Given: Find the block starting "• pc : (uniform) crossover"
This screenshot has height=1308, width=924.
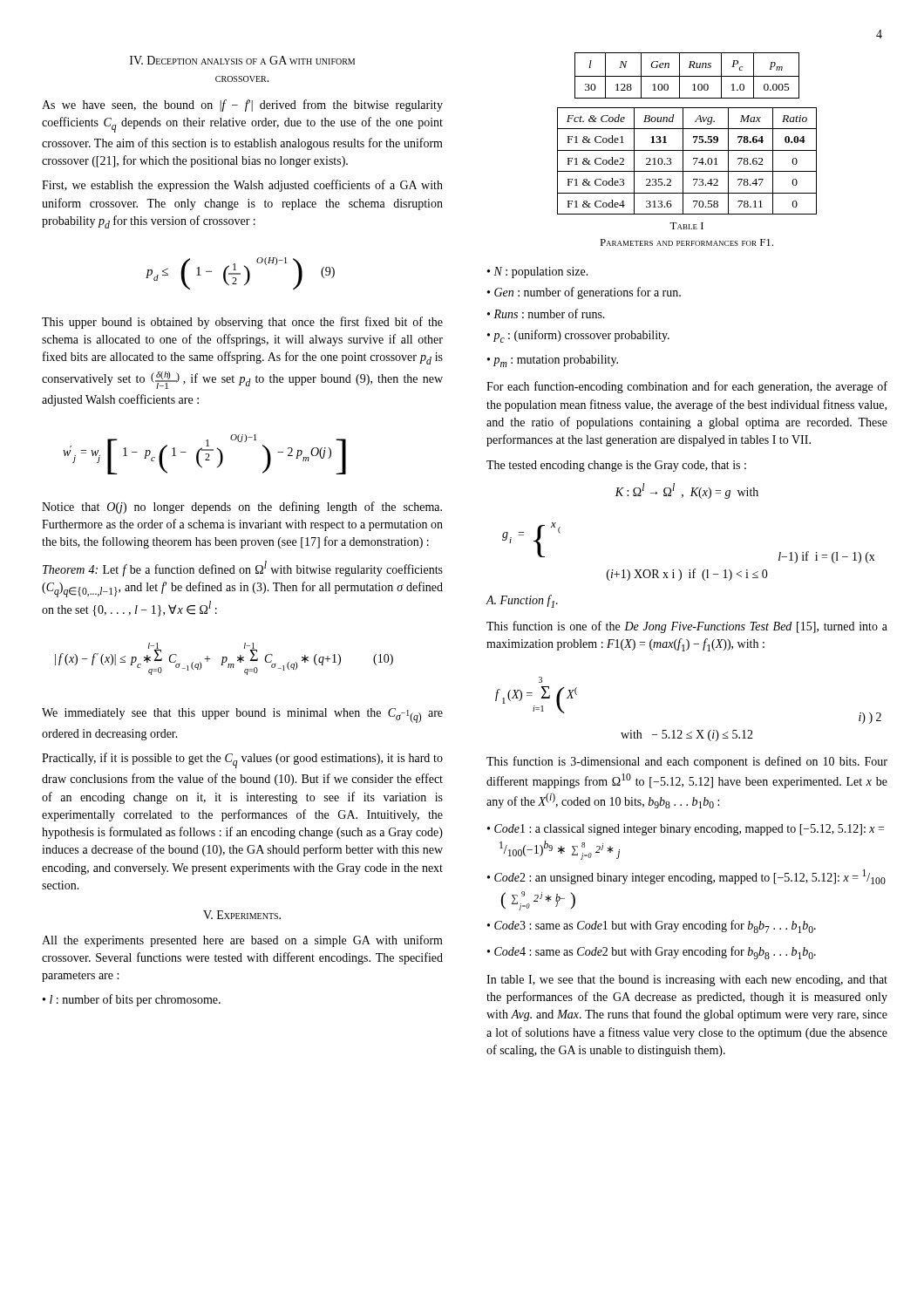Looking at the screenshot, I should pyautogui.click(x=578, y=337).
